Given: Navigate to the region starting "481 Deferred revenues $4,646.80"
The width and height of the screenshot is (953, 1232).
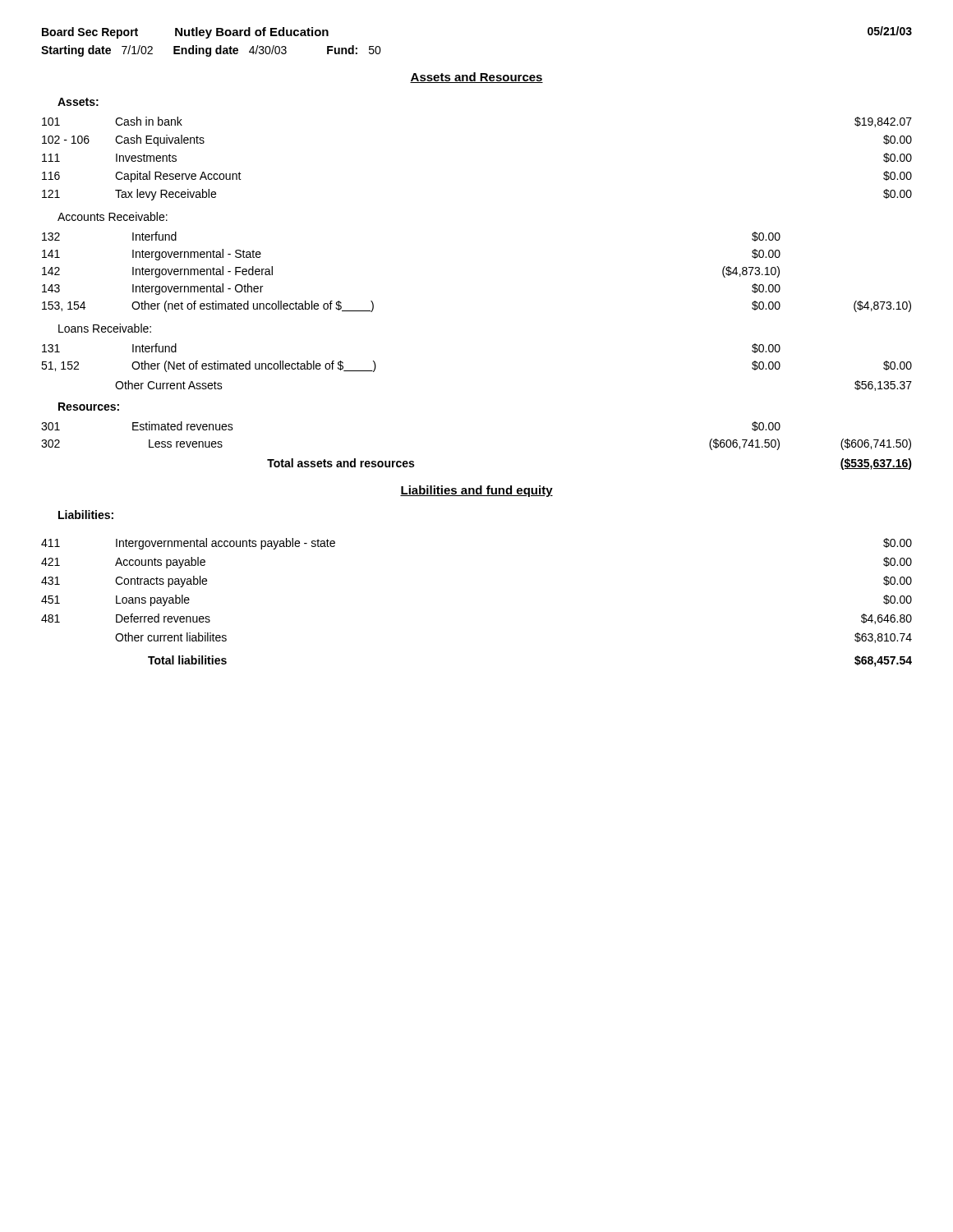Looking at the screenshot, I should pyautogui.click(x=48, y=619).
